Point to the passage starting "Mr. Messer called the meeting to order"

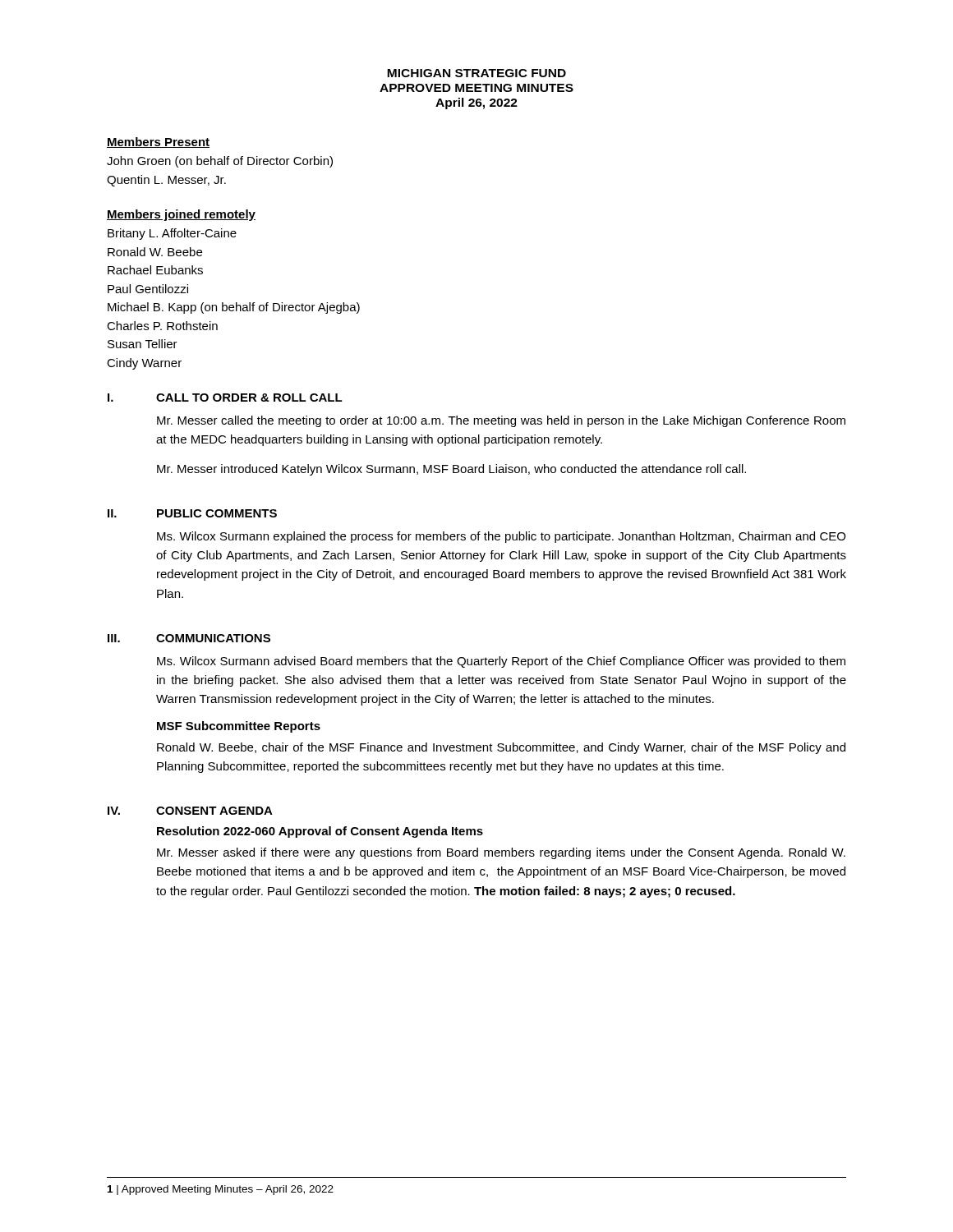pos(501,430)
